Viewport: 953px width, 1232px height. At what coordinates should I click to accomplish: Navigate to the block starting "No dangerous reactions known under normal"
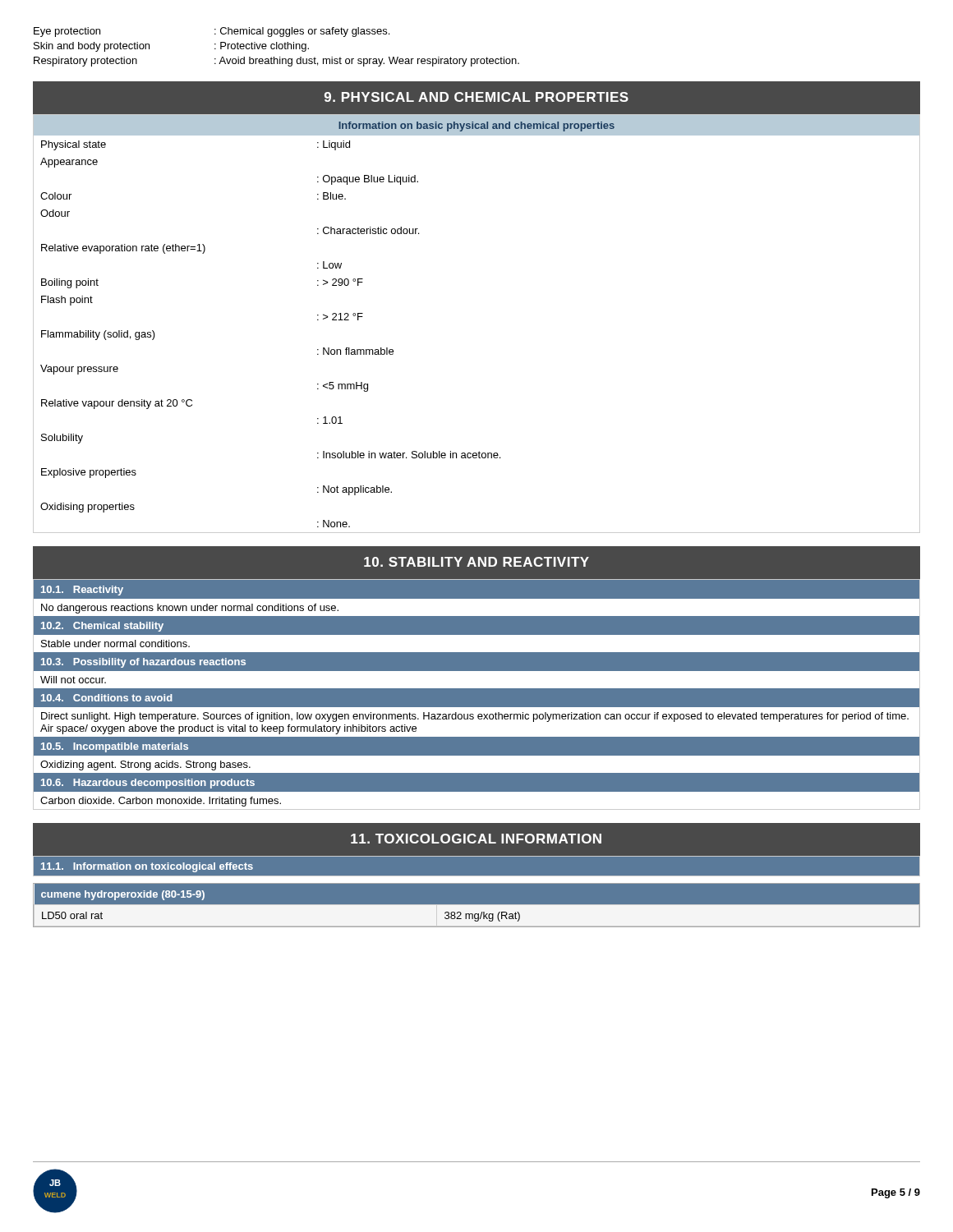(x=190, y=607)
